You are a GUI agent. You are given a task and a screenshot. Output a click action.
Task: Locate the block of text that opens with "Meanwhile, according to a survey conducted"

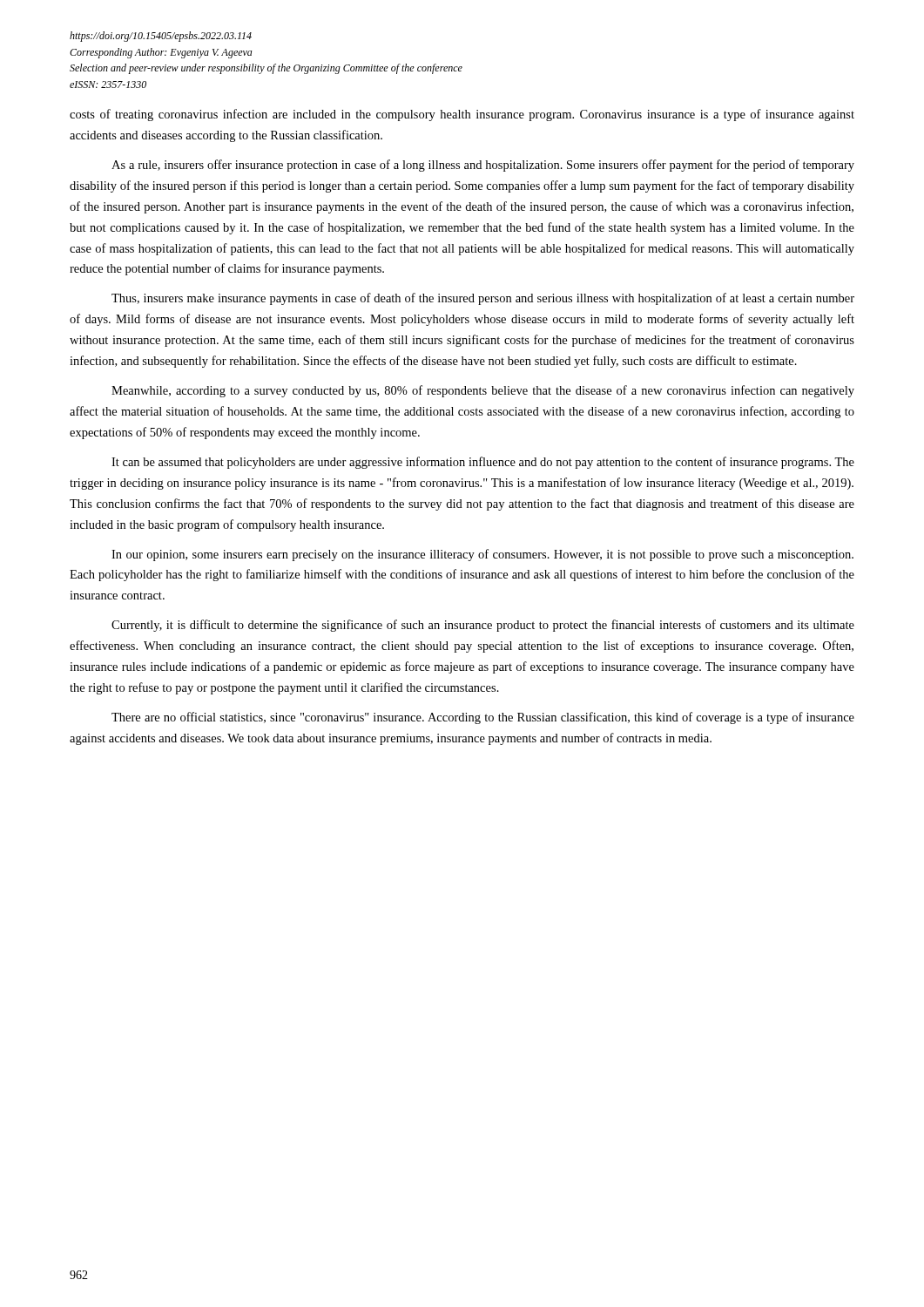[x=462, y=411]
